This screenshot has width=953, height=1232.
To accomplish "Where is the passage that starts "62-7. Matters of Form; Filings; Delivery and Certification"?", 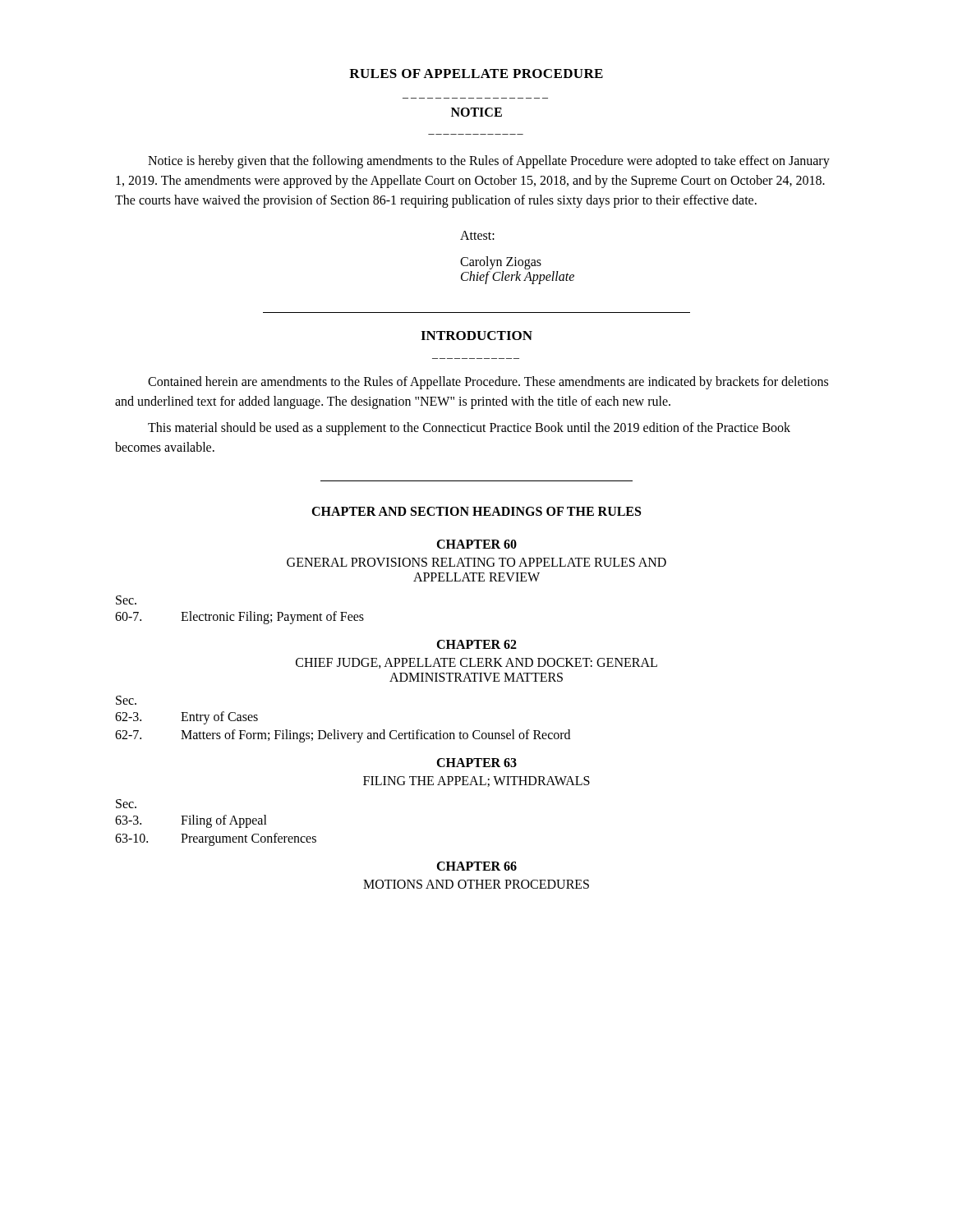I will [343, 735].
